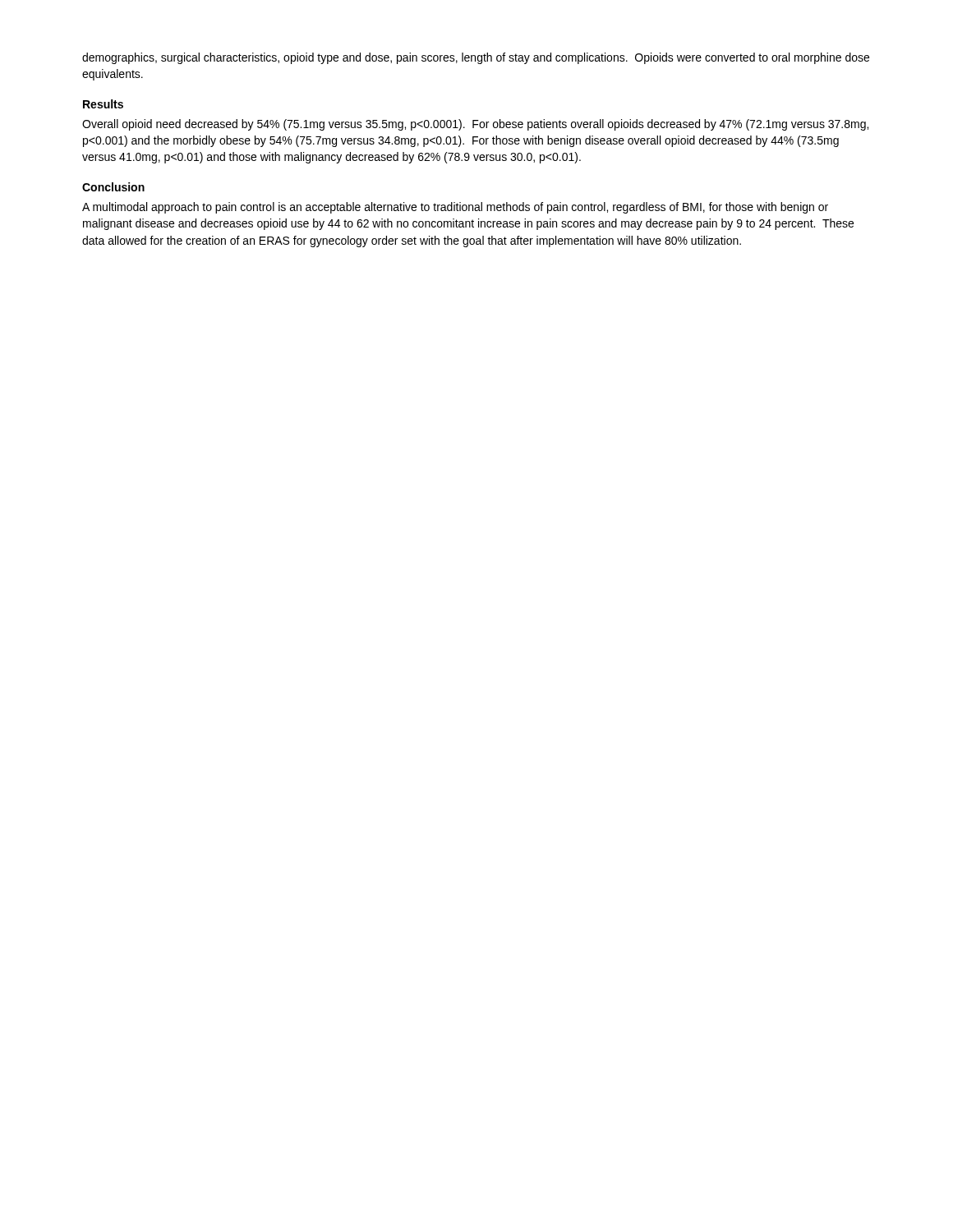The width and height of the screenshot is (953, 1232).
Task: Navigate to the block starting "Overall opioid need decreased"
Action: [476, 141]
